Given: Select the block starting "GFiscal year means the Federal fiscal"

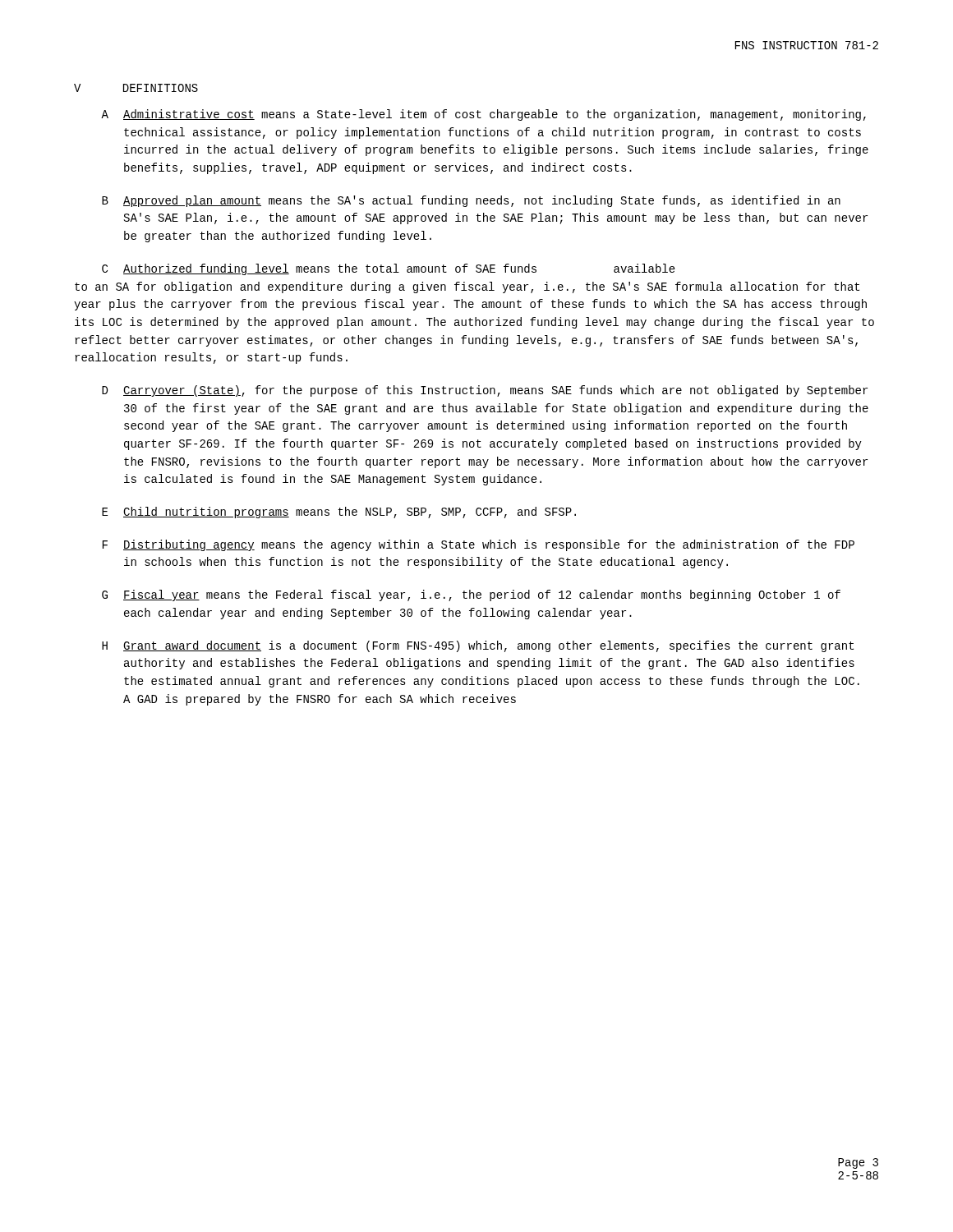Looking at the screenshot, I should coord(474,605).
